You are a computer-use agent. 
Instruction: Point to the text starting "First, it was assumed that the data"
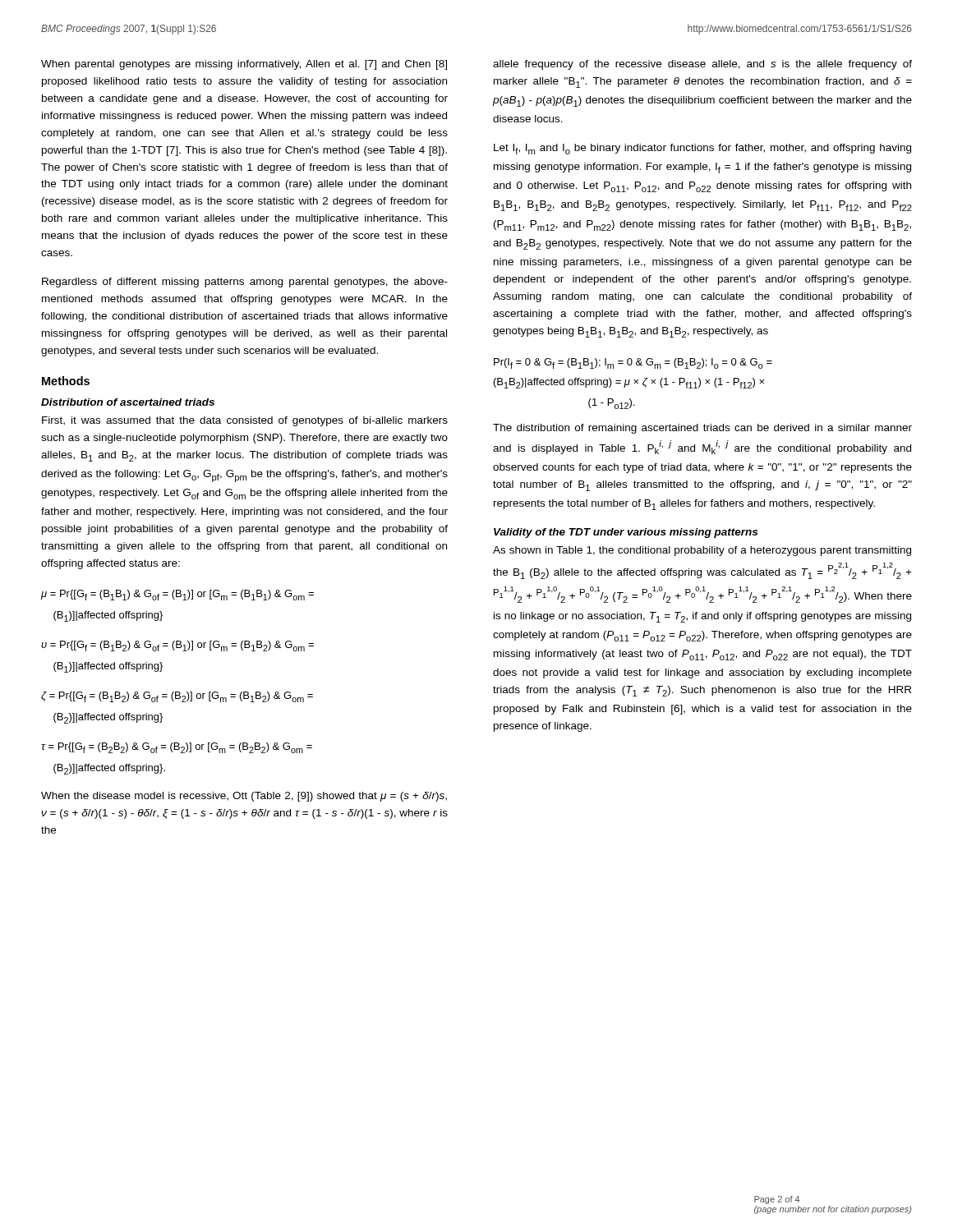pyautogui.click(x=244, y=491)
